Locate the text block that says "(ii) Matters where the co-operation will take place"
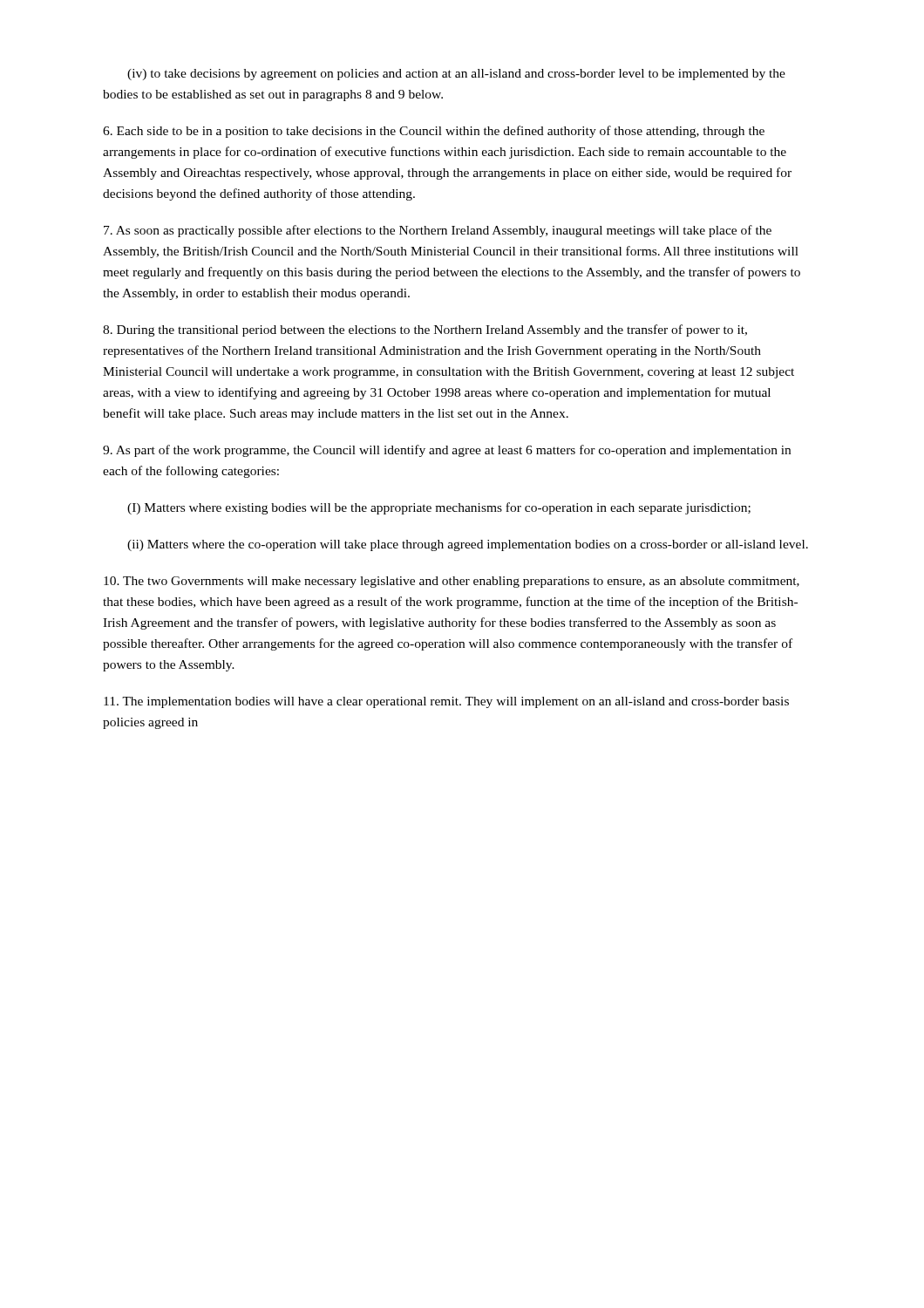924x1308 pixels. (x=468, y=544)
